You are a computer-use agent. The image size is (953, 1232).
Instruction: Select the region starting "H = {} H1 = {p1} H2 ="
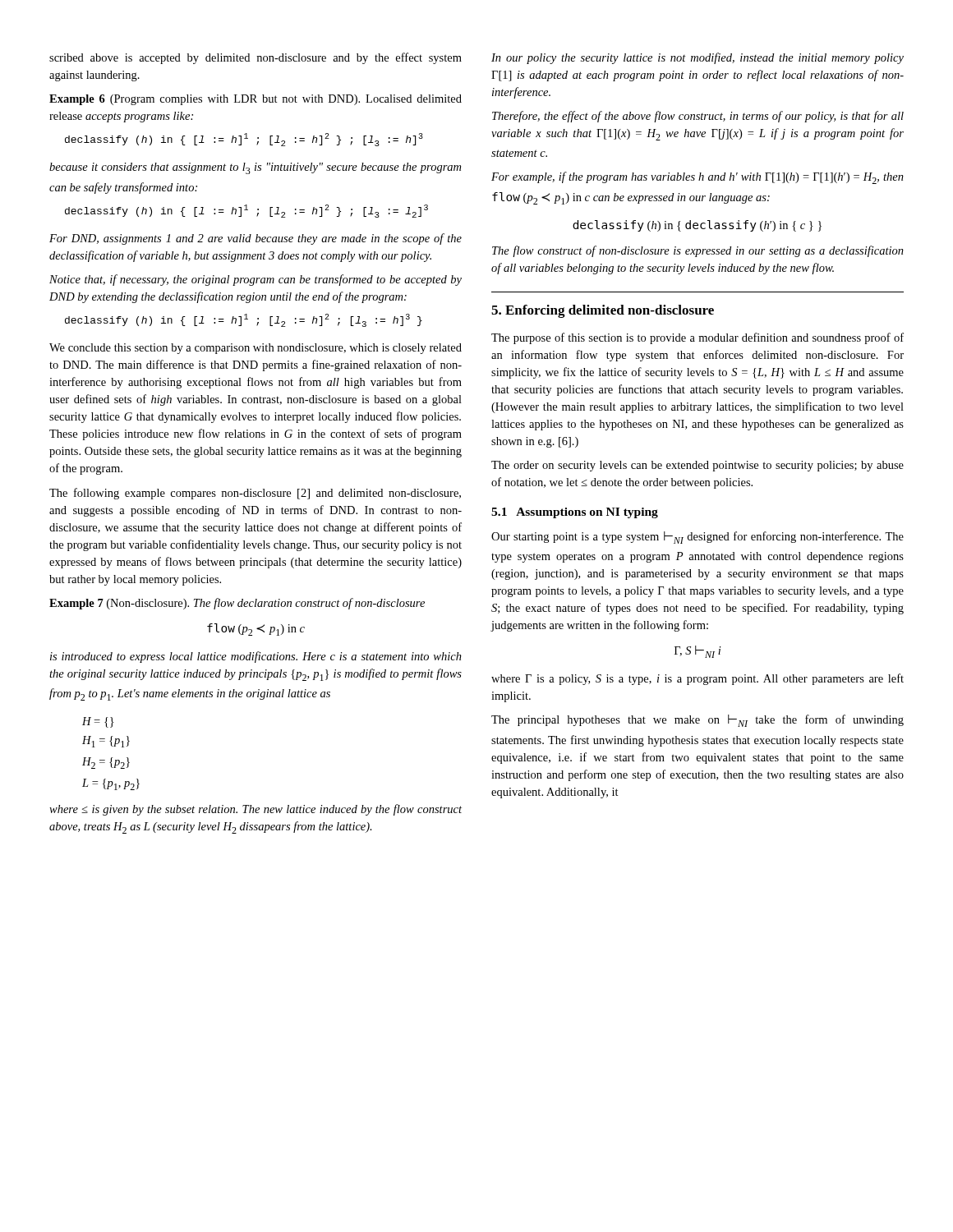tap(98, 722)
